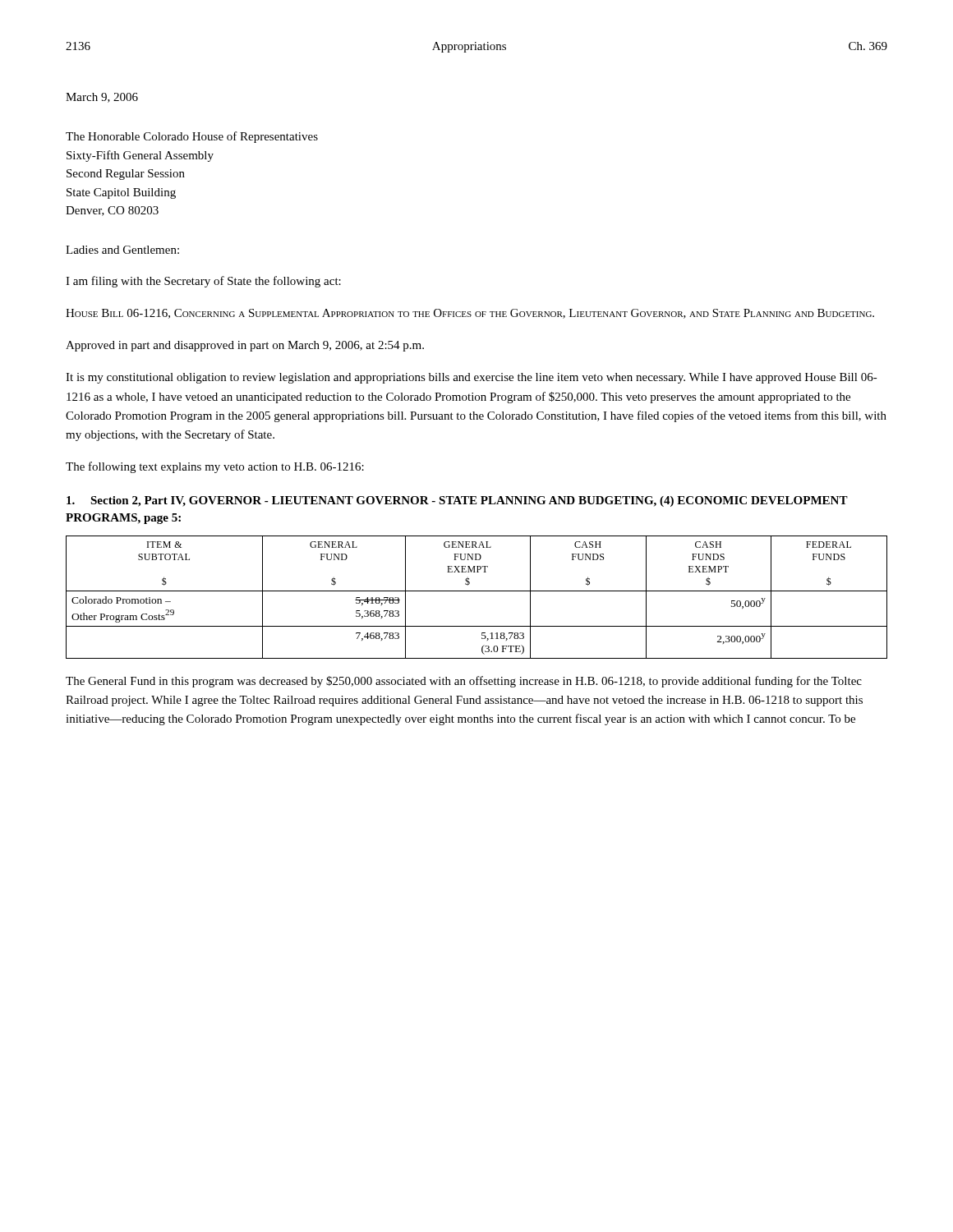Locate the text that says "March 9, 2006"
The image size is (953, 1232).
pos(102,97)
